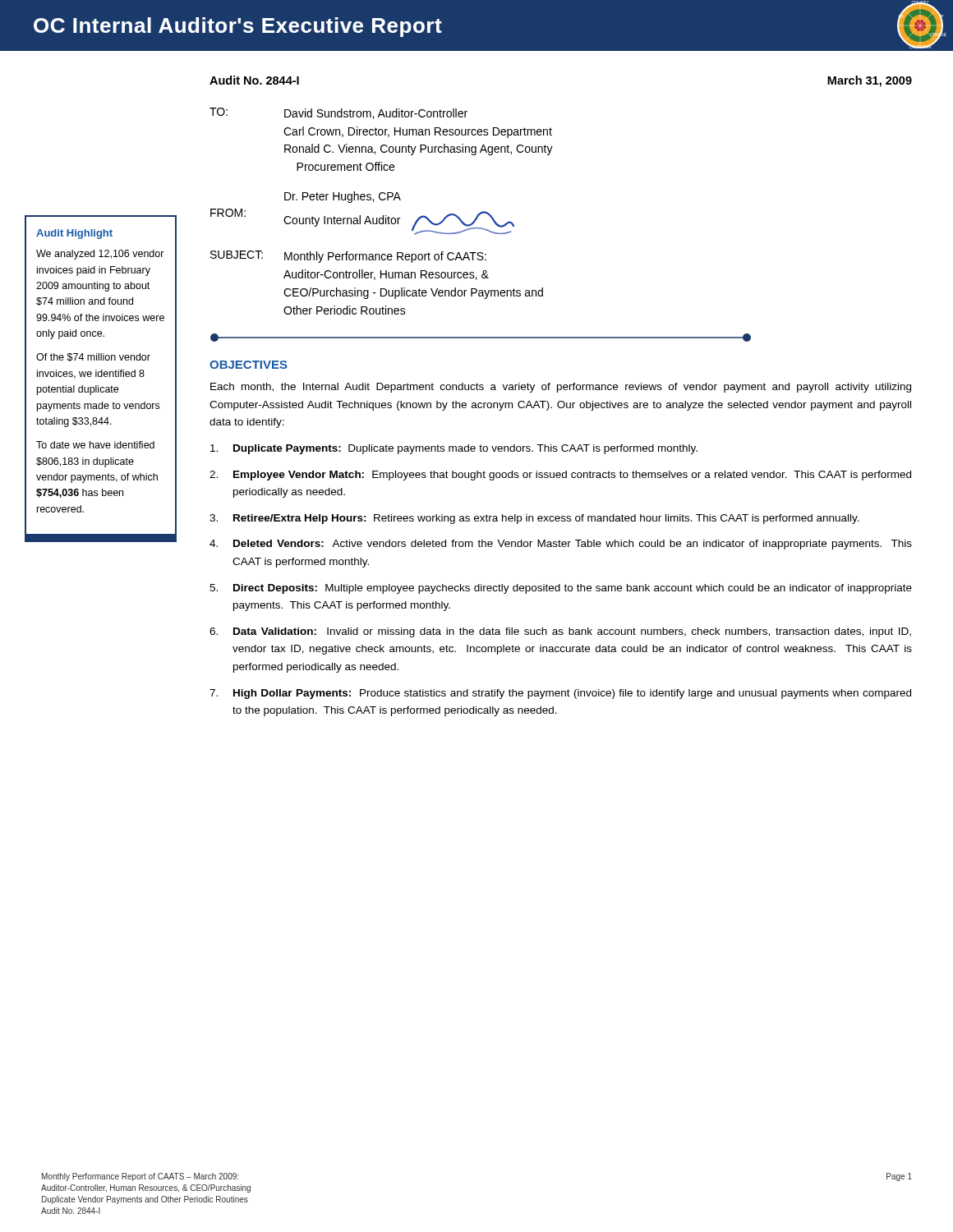953x1232 pixels.
Task: Find the text block containing "TO: David Sundstrom, Auditor-Controller Carl Crown, Director, Human"
Action: (x=561, y=141)
